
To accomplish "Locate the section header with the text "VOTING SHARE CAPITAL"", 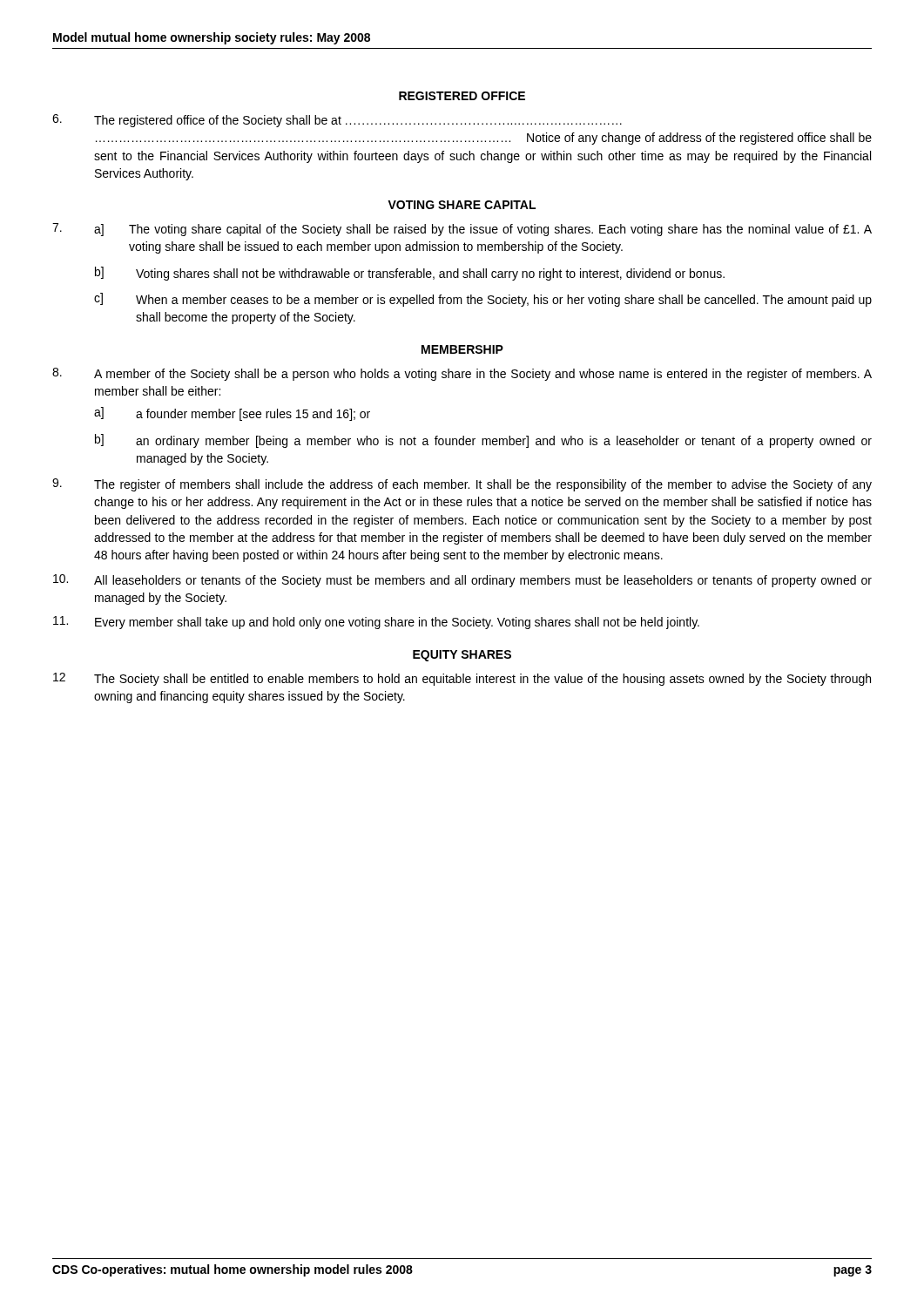I will [x=462, y=205].
